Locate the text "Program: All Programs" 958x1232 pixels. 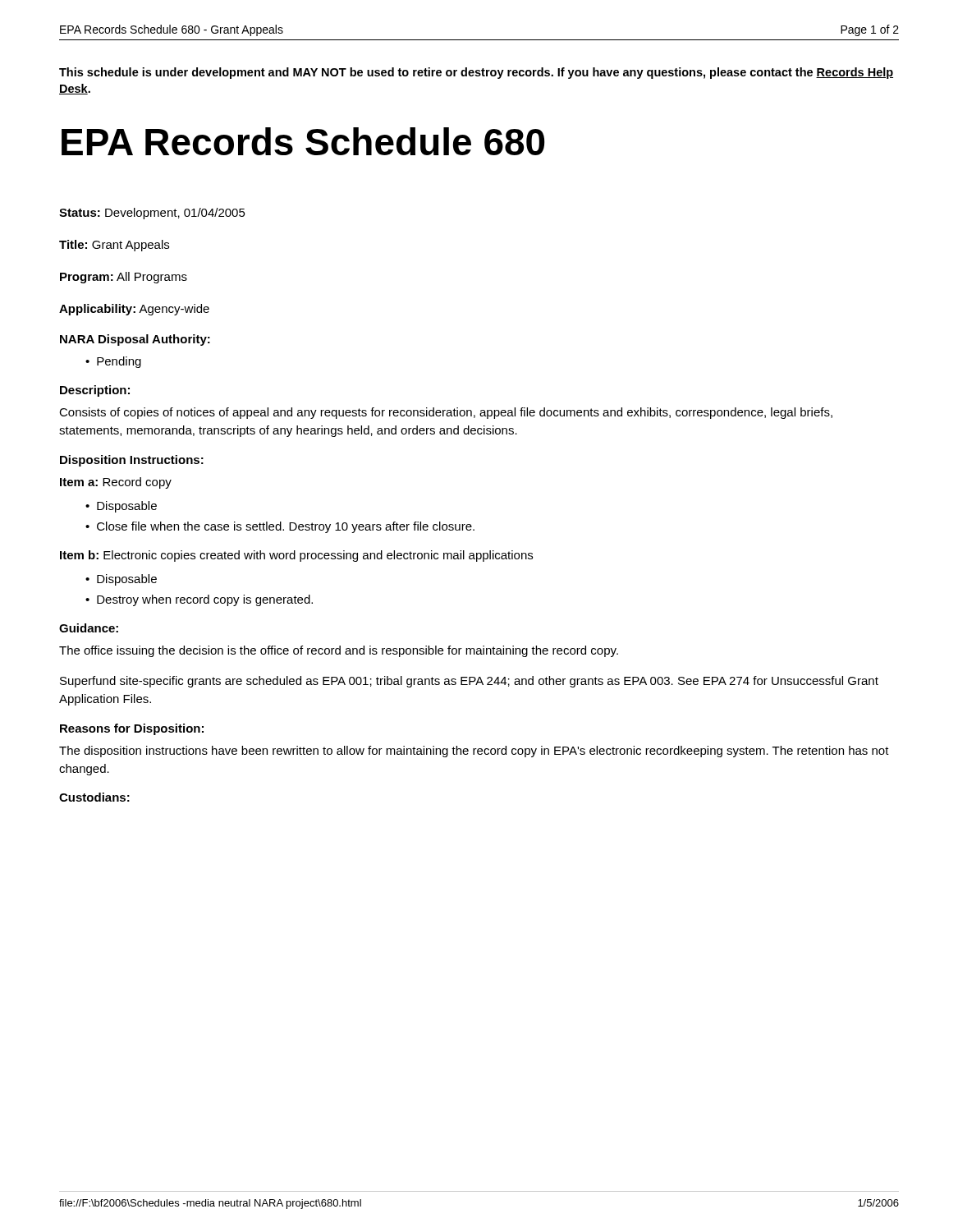(x=123, y=276)
